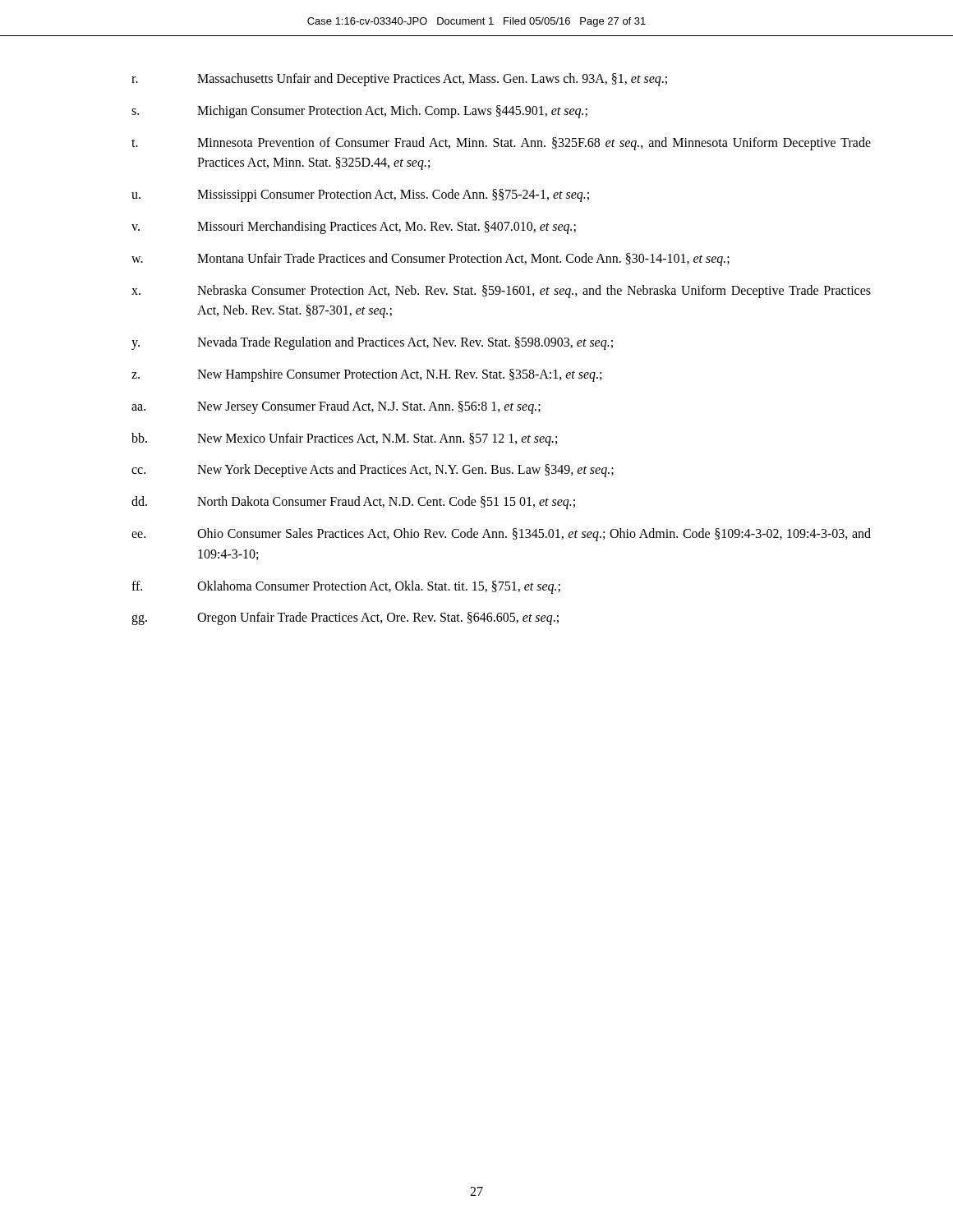The height and width of the screenshot is (1232, 953).
Task: Find the passage starting "gg. Oregon Unfair Trade Practices Act, Ore."
Action: (x=501, y=618)
